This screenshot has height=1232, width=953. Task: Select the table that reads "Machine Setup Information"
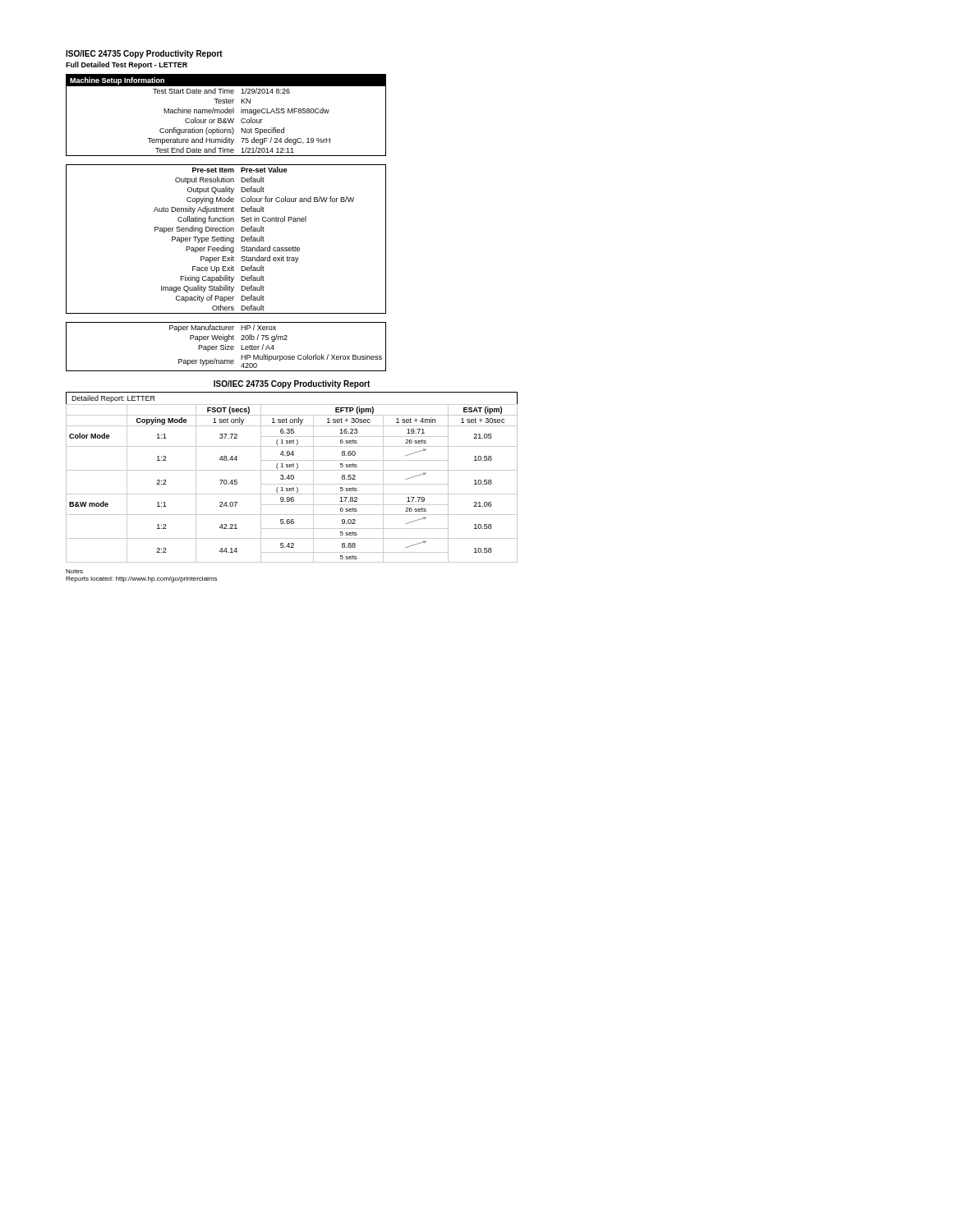click(263, 115)
